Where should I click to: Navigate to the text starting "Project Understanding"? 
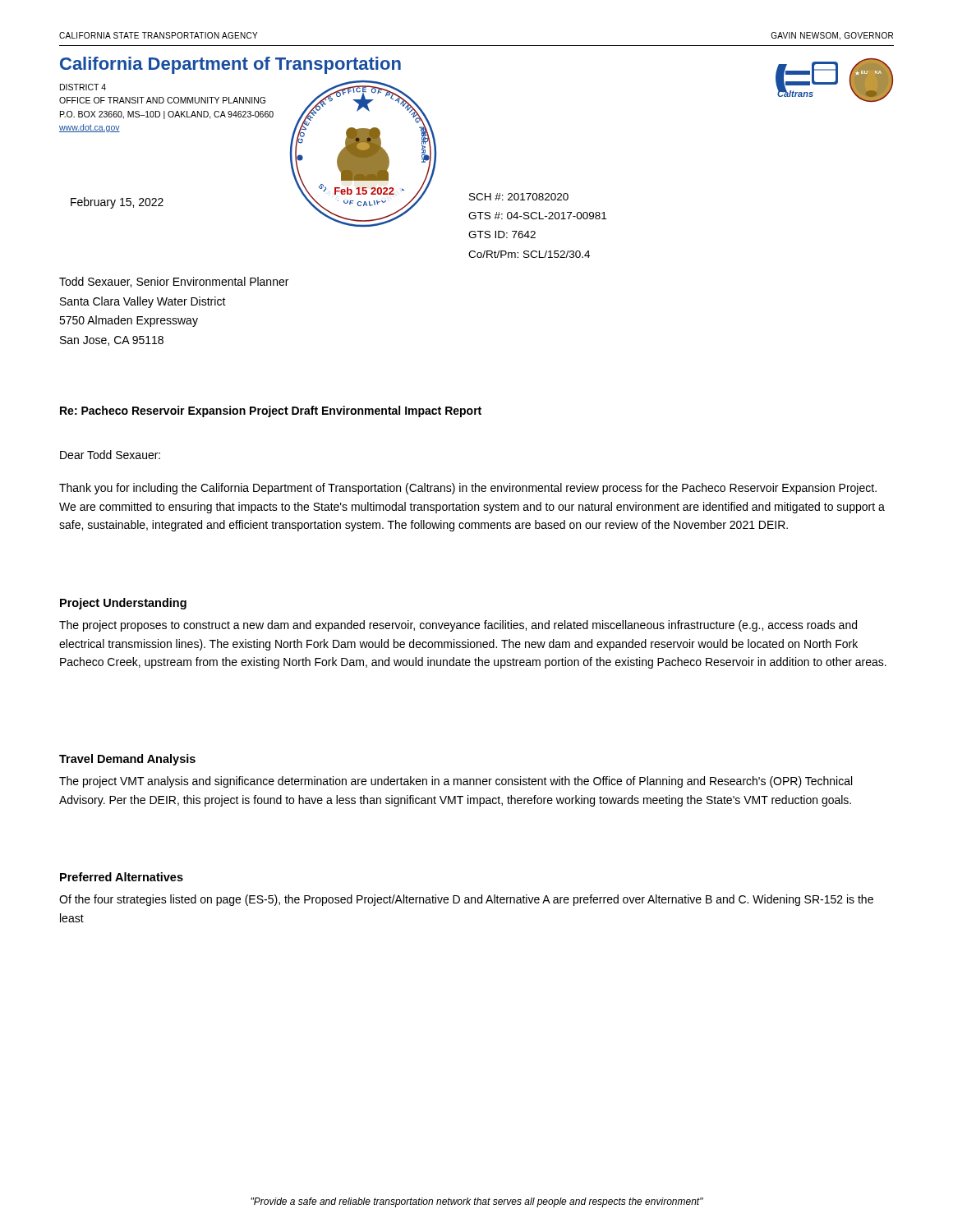pos(123,603)
